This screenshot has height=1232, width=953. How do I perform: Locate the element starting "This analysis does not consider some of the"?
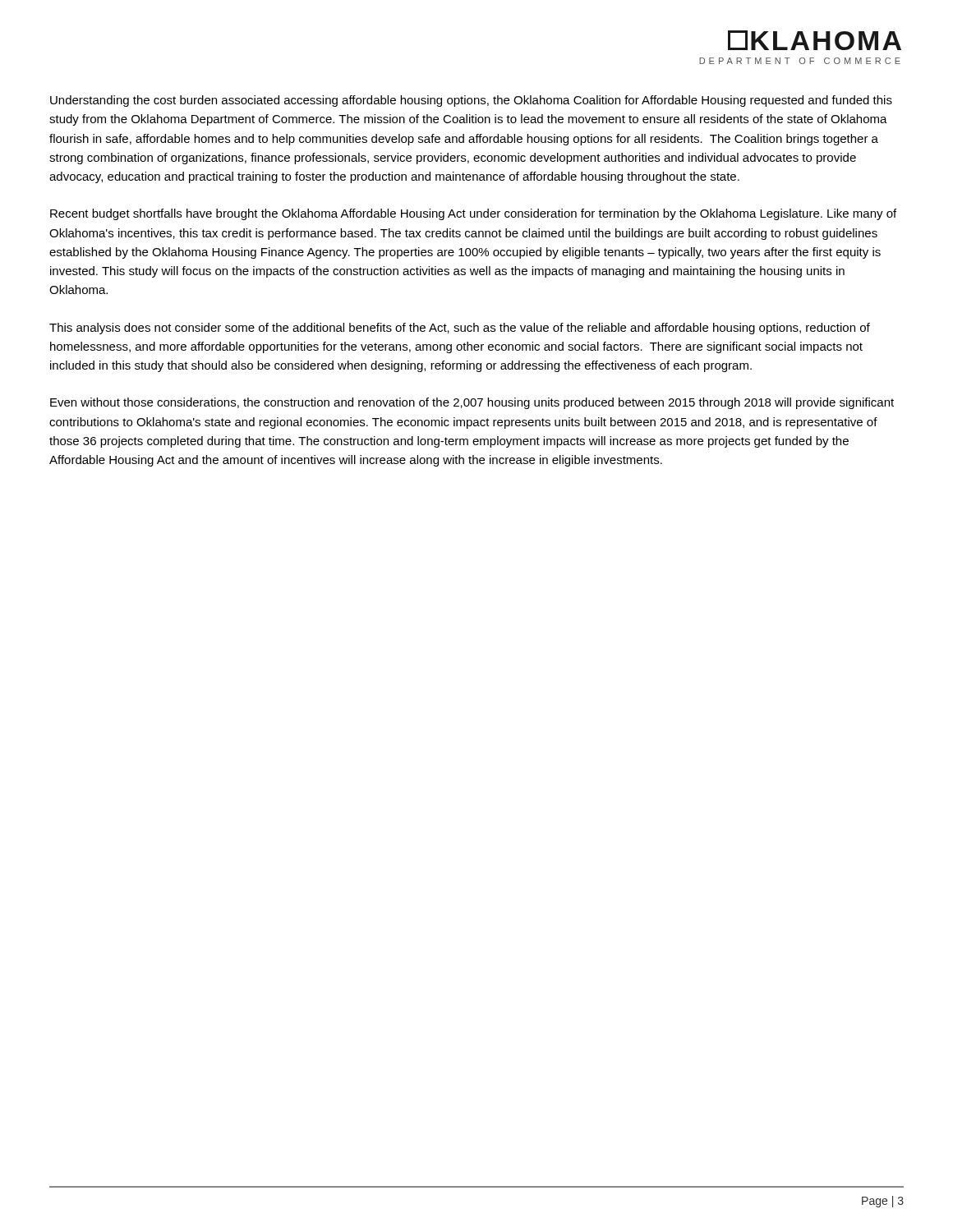[460, 346]
